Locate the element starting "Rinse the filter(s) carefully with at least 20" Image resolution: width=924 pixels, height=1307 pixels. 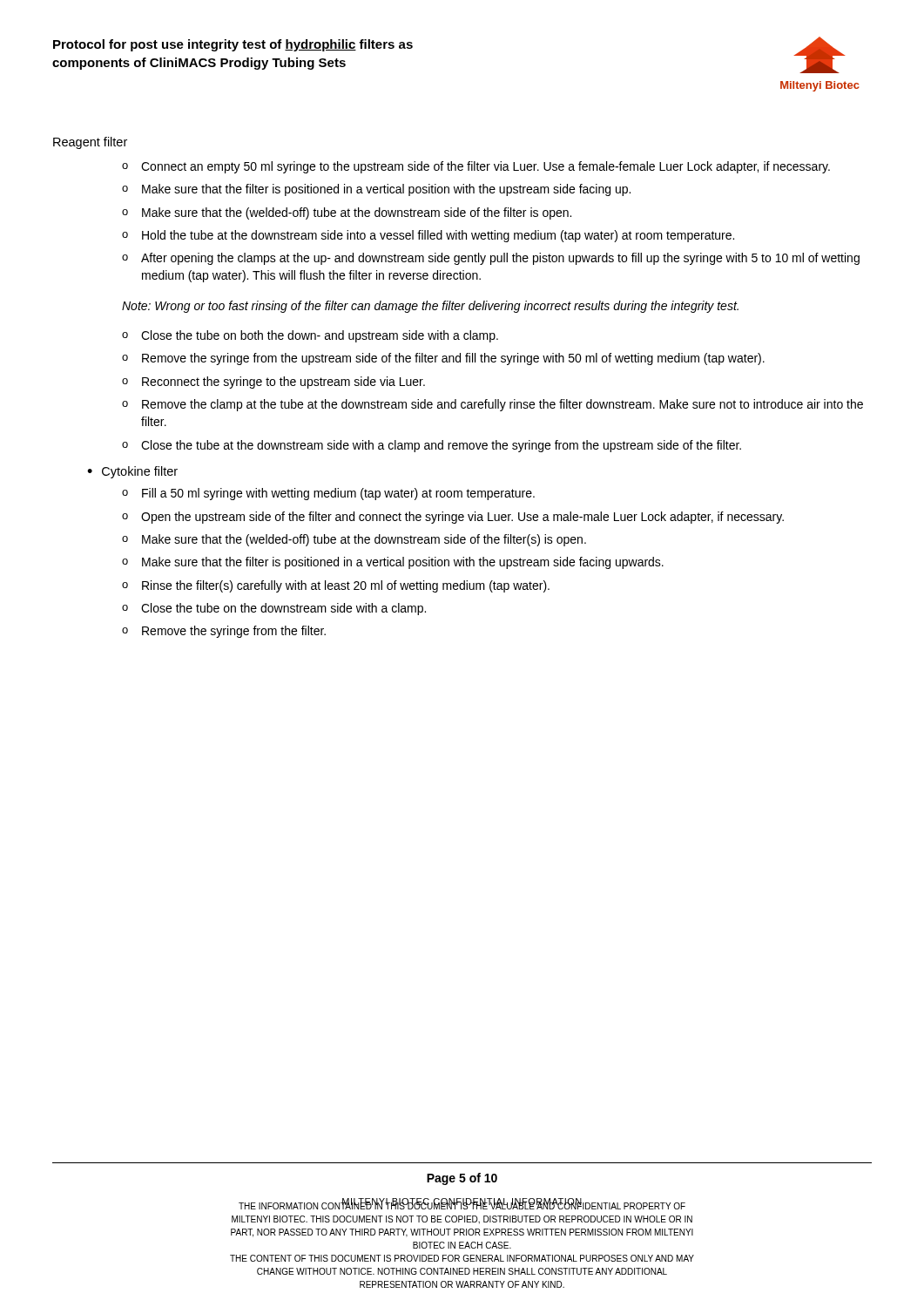tap(346, 585)
